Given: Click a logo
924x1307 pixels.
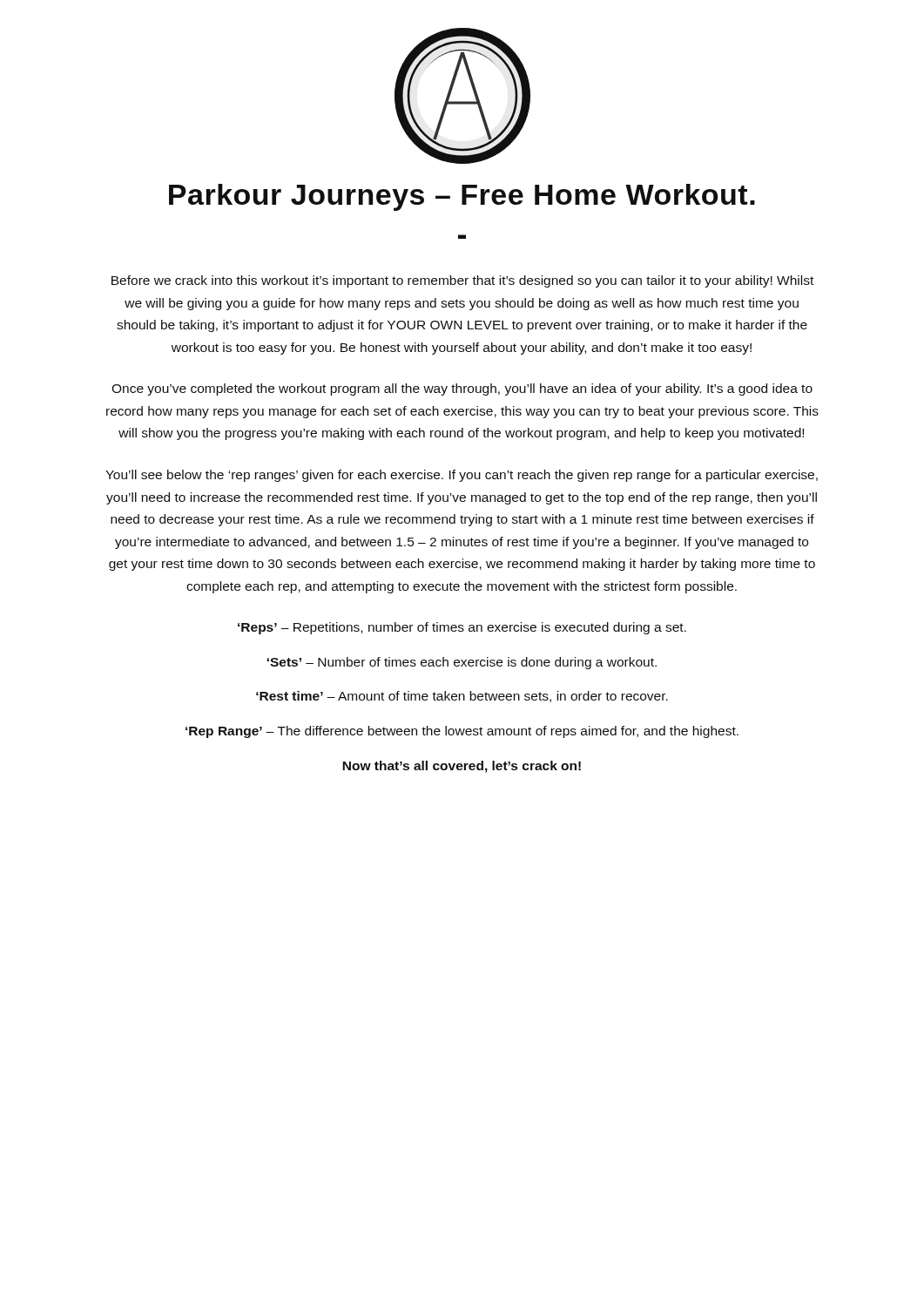Looking at the screenshot, I should pos(462,98).
